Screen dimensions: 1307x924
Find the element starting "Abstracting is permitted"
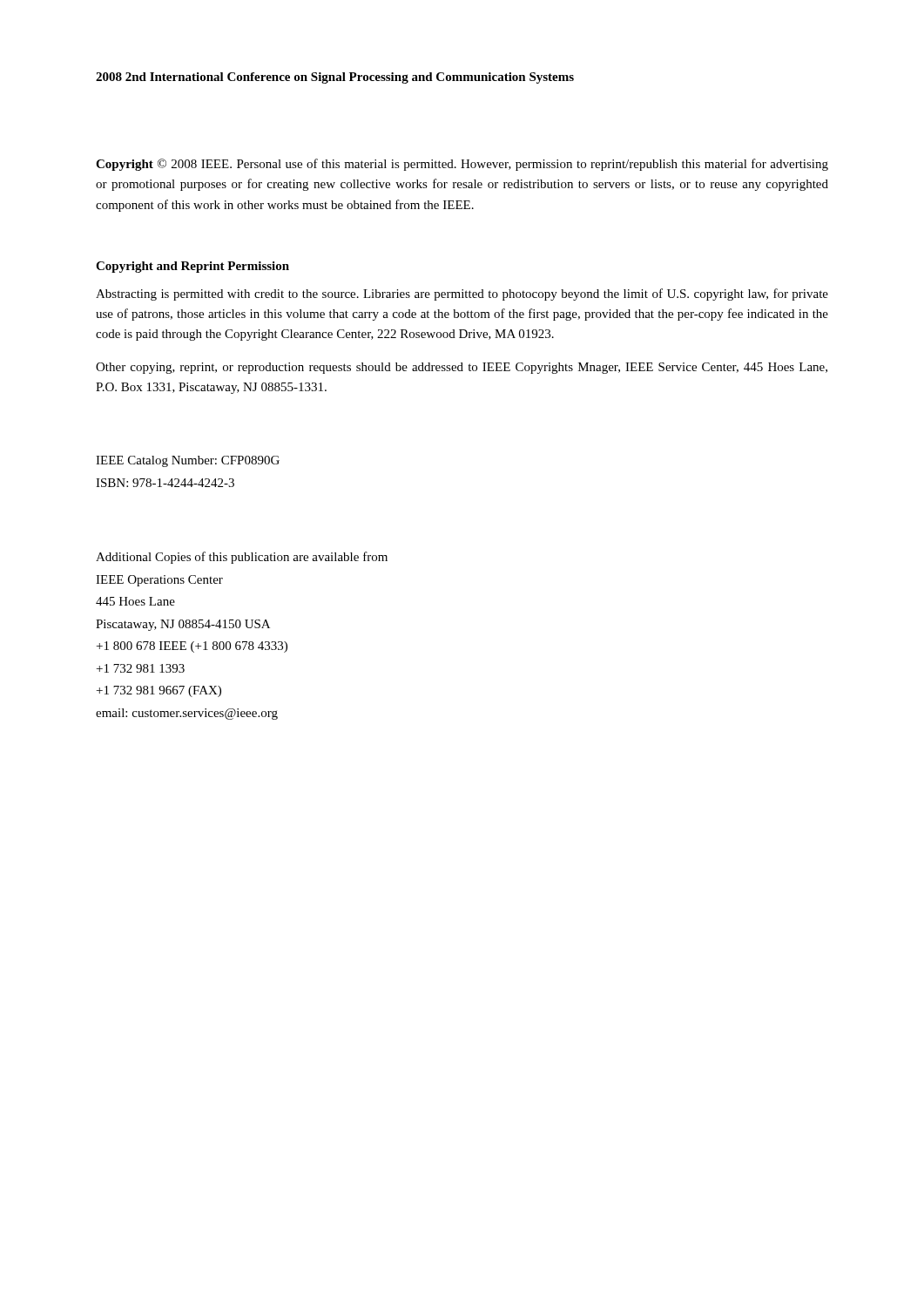tap(462, 314)
